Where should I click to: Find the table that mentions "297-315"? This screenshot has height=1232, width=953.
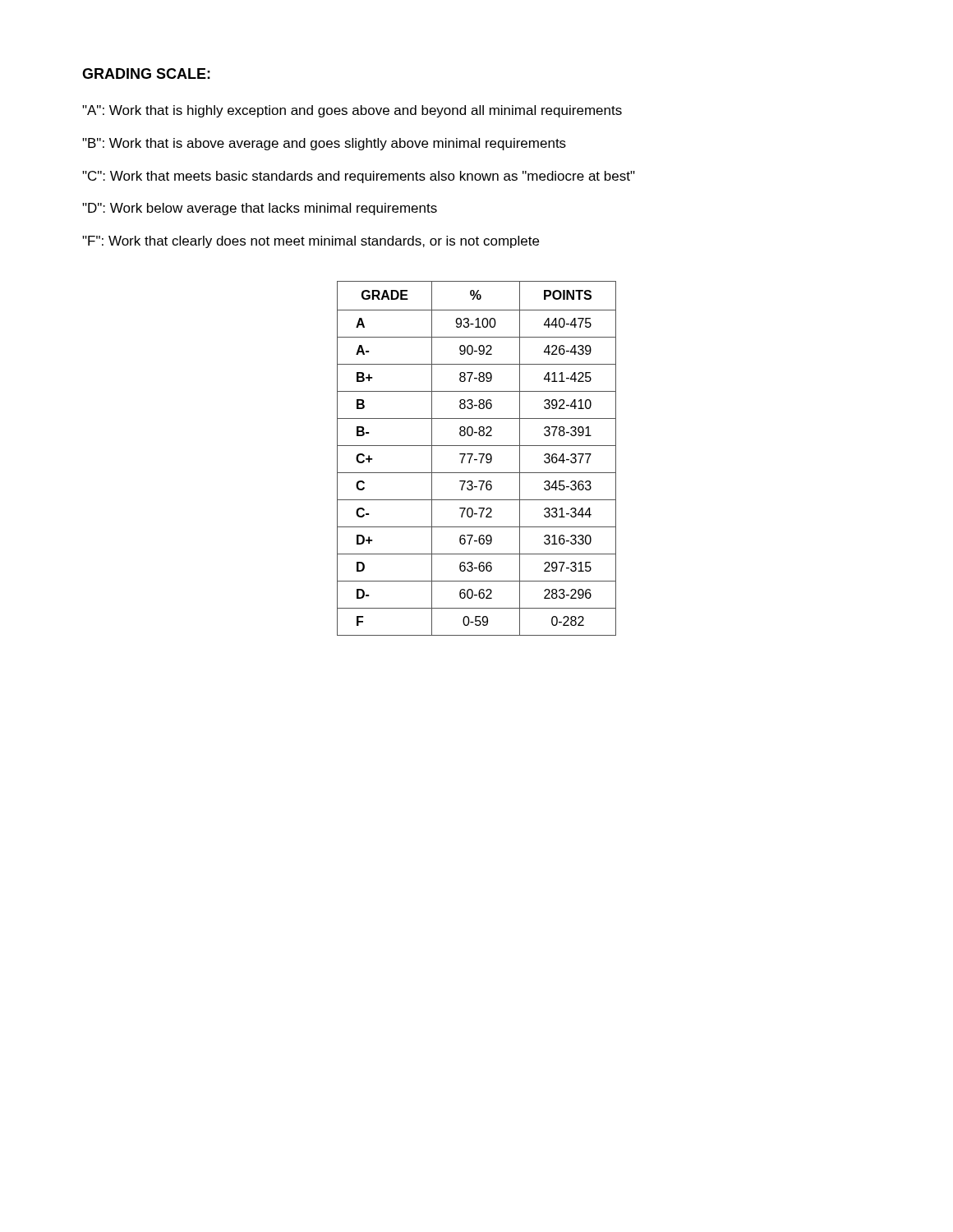click(x=476, y=458)
